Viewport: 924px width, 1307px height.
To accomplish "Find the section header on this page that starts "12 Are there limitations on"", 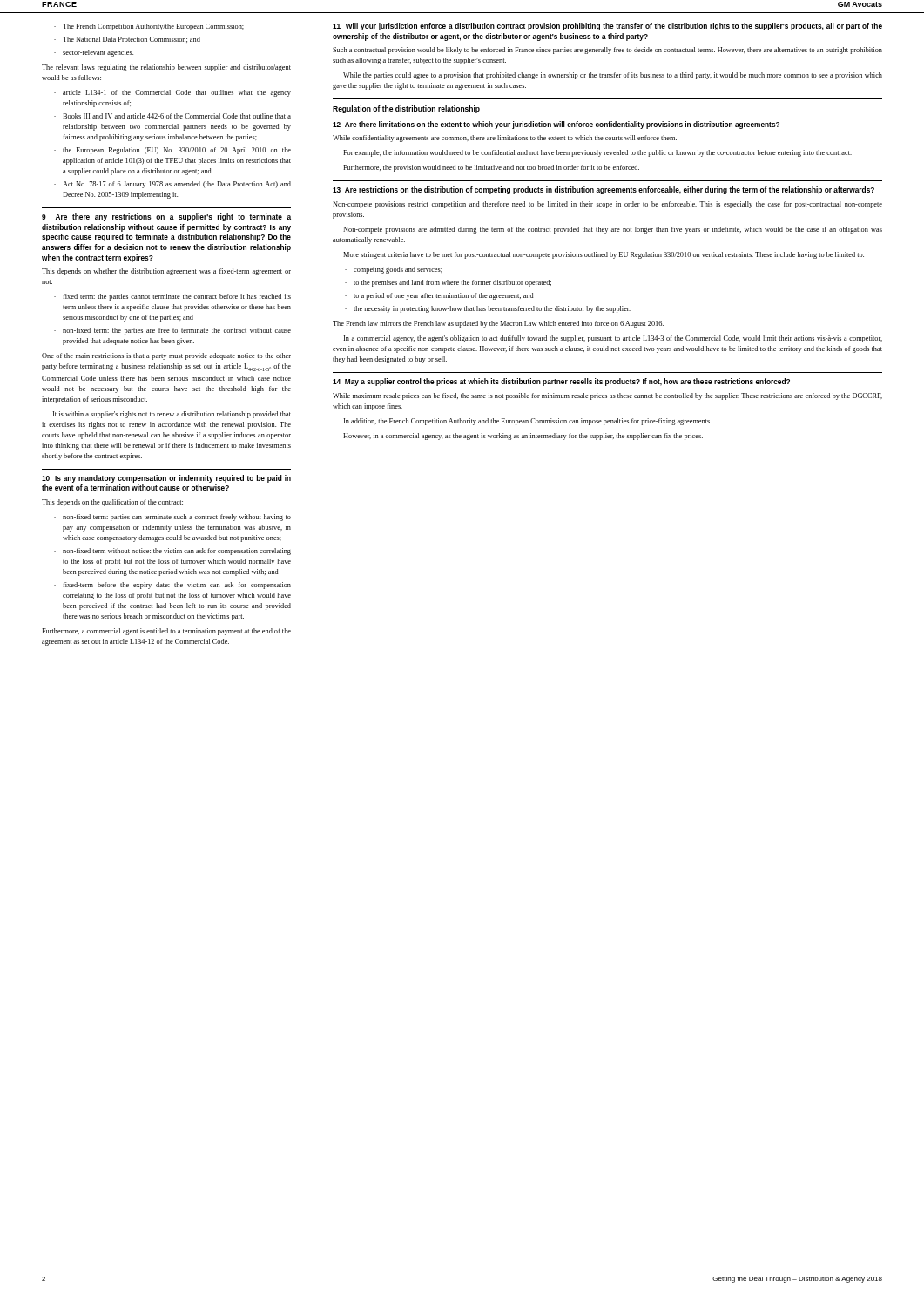I will 607,125.
